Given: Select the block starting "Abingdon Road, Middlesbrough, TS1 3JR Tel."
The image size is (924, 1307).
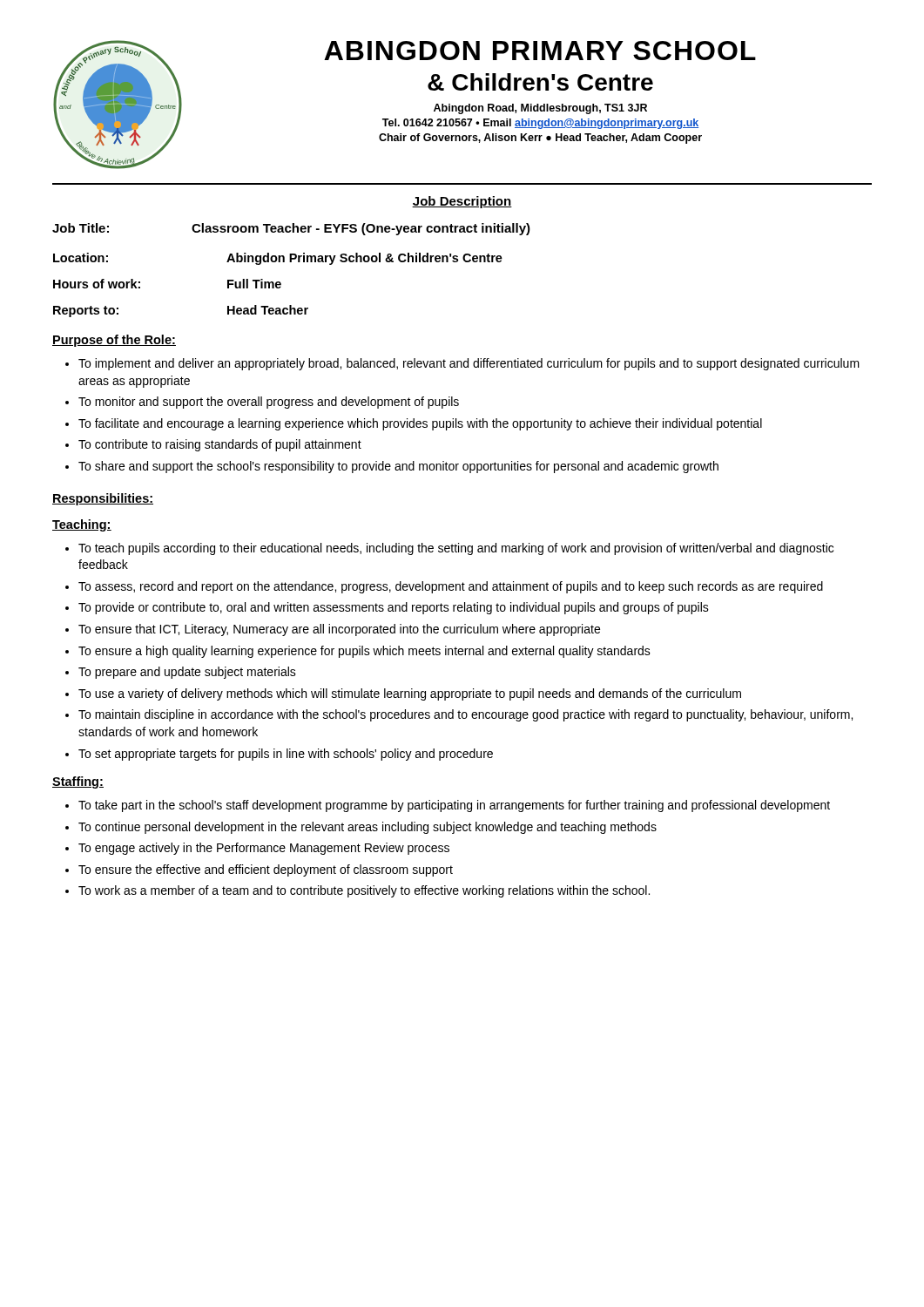Looking at the screenshot, I should [540, 123].
